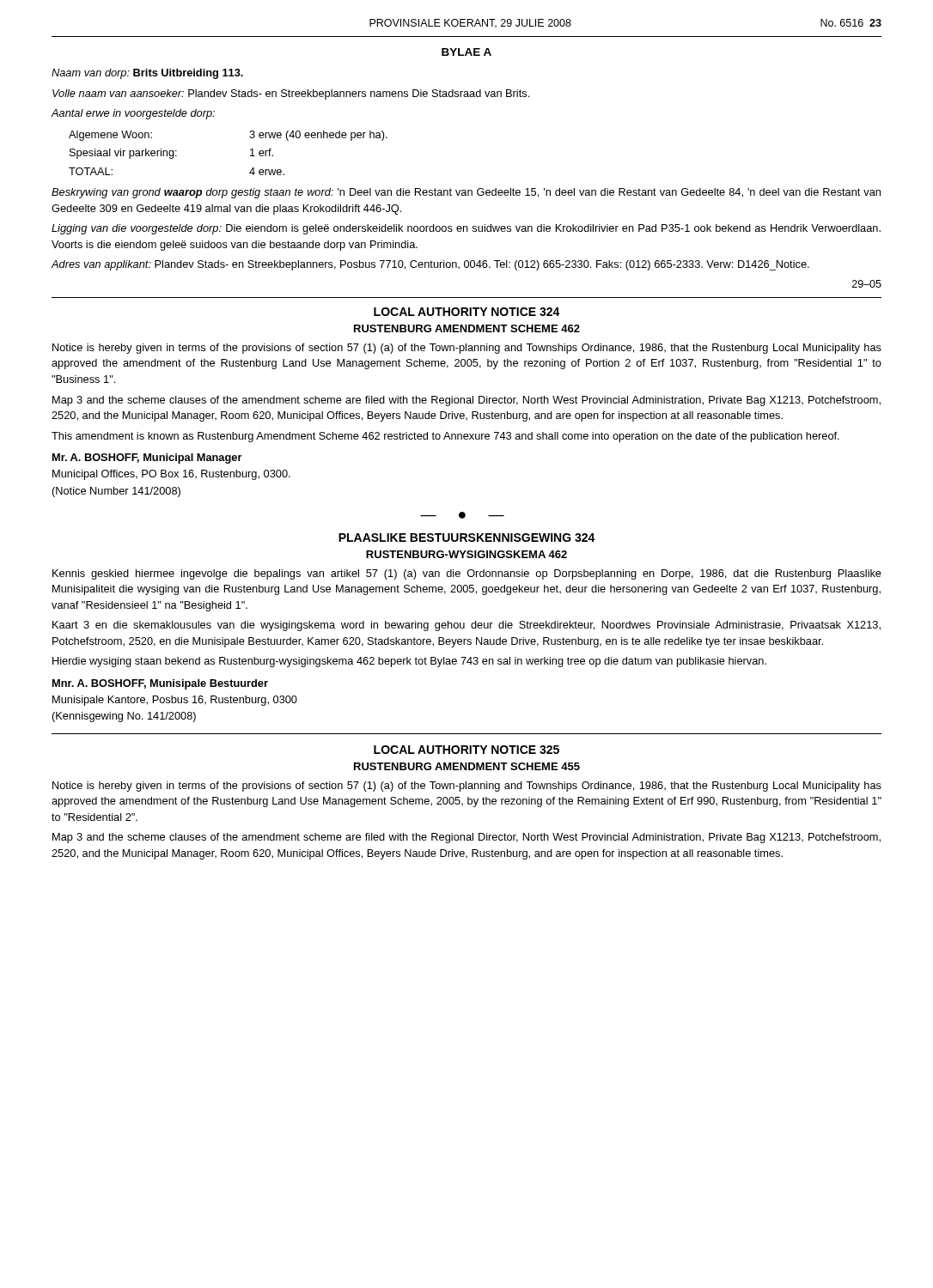Select the block starting "Adres van applikant:"
The height and width of the screenshot is (1288, 933).
pyautogui.click(x=431, y=264)
